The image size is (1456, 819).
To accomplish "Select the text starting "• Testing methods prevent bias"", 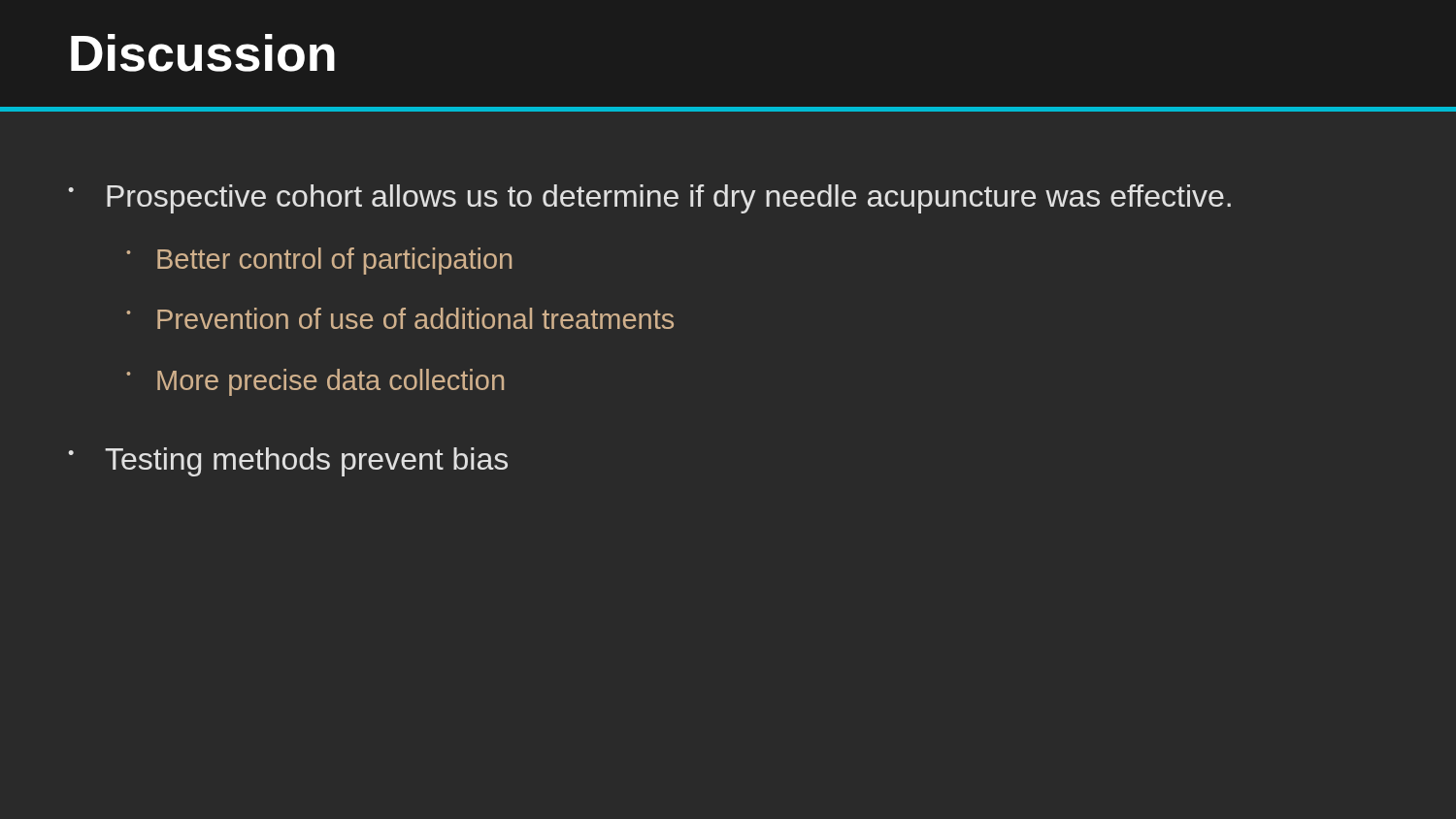I will click(x=288, y=459).
